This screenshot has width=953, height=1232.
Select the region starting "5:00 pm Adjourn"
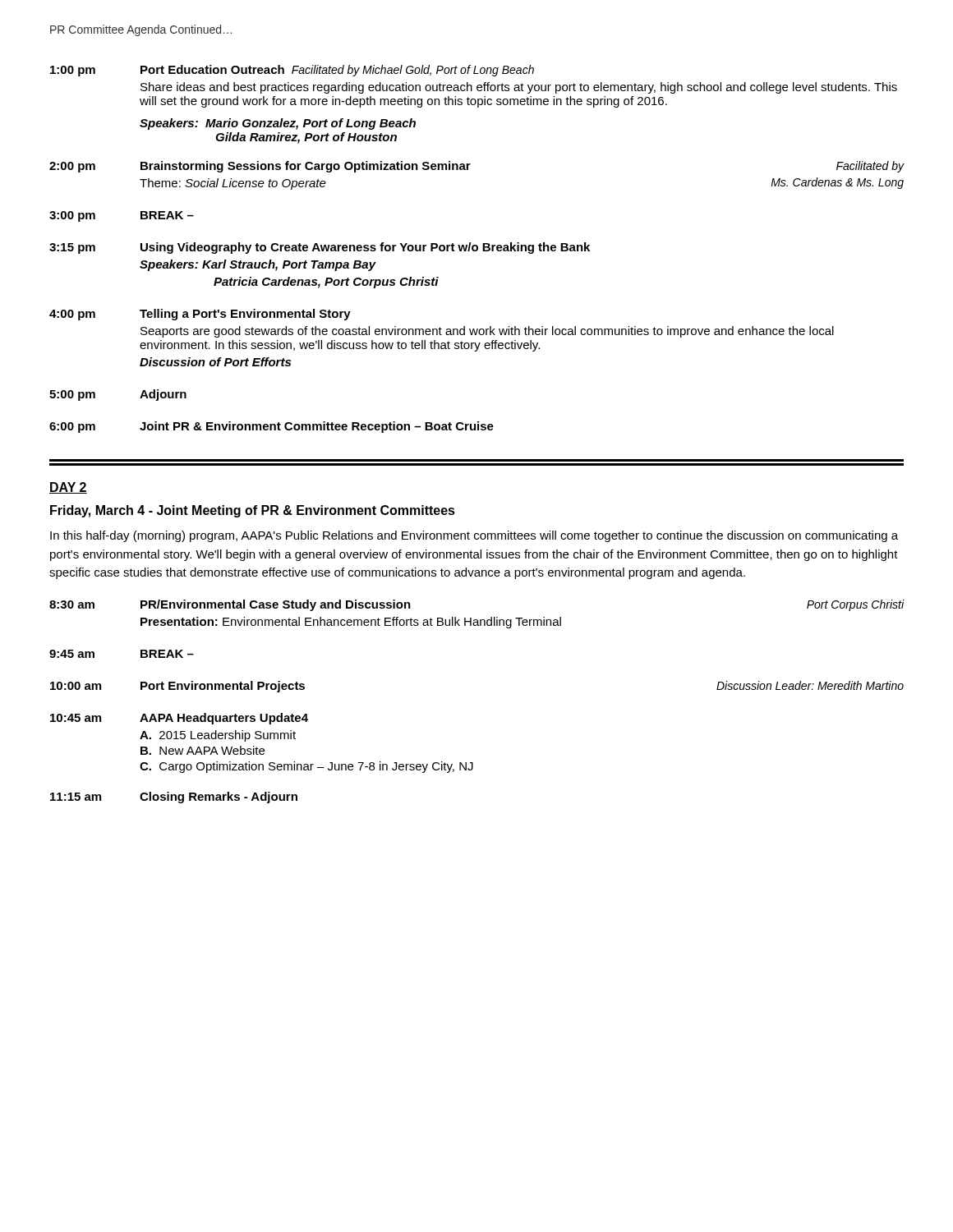pos(69,395)
